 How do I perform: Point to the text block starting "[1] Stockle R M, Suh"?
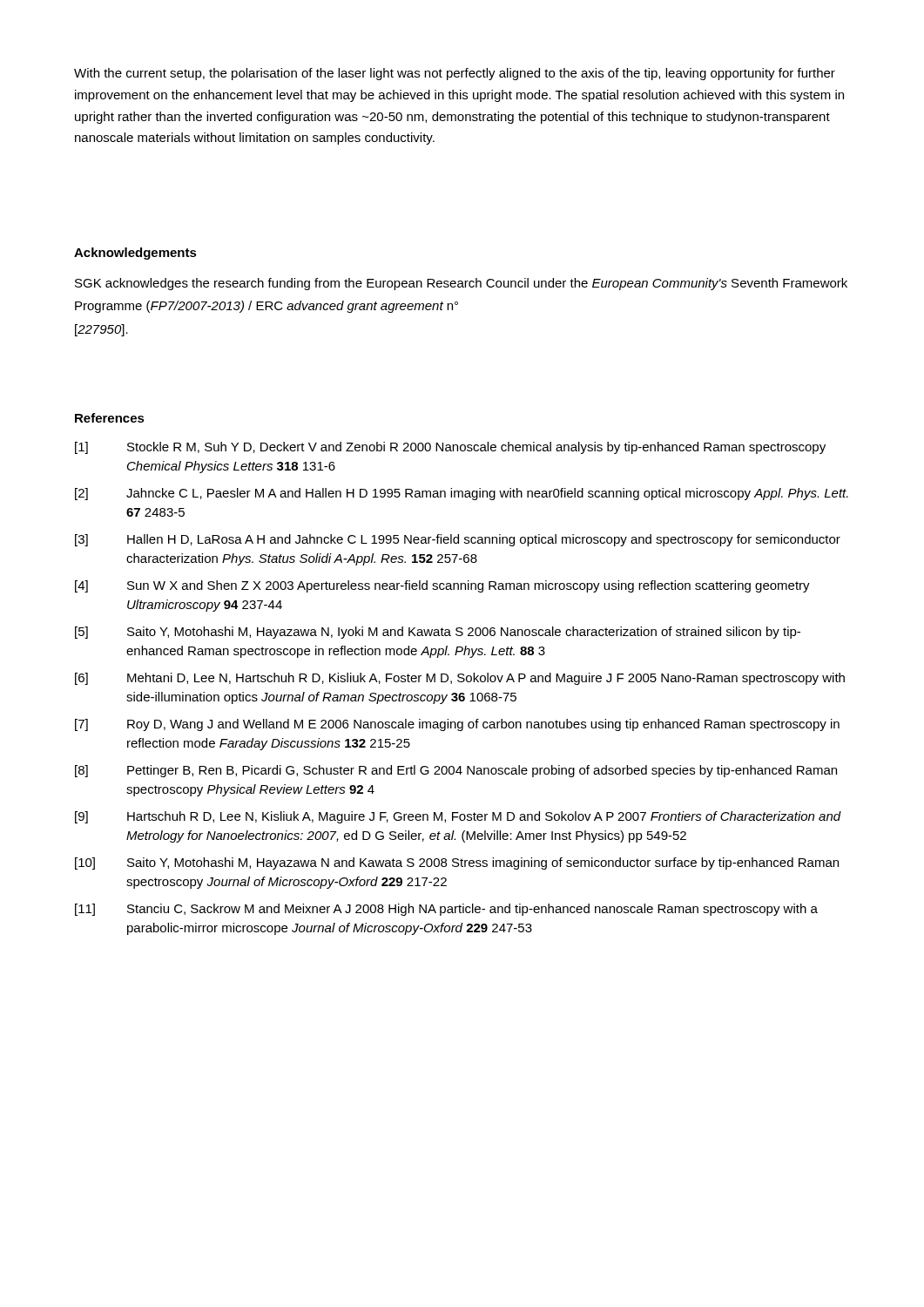click(x=462, y=457)
